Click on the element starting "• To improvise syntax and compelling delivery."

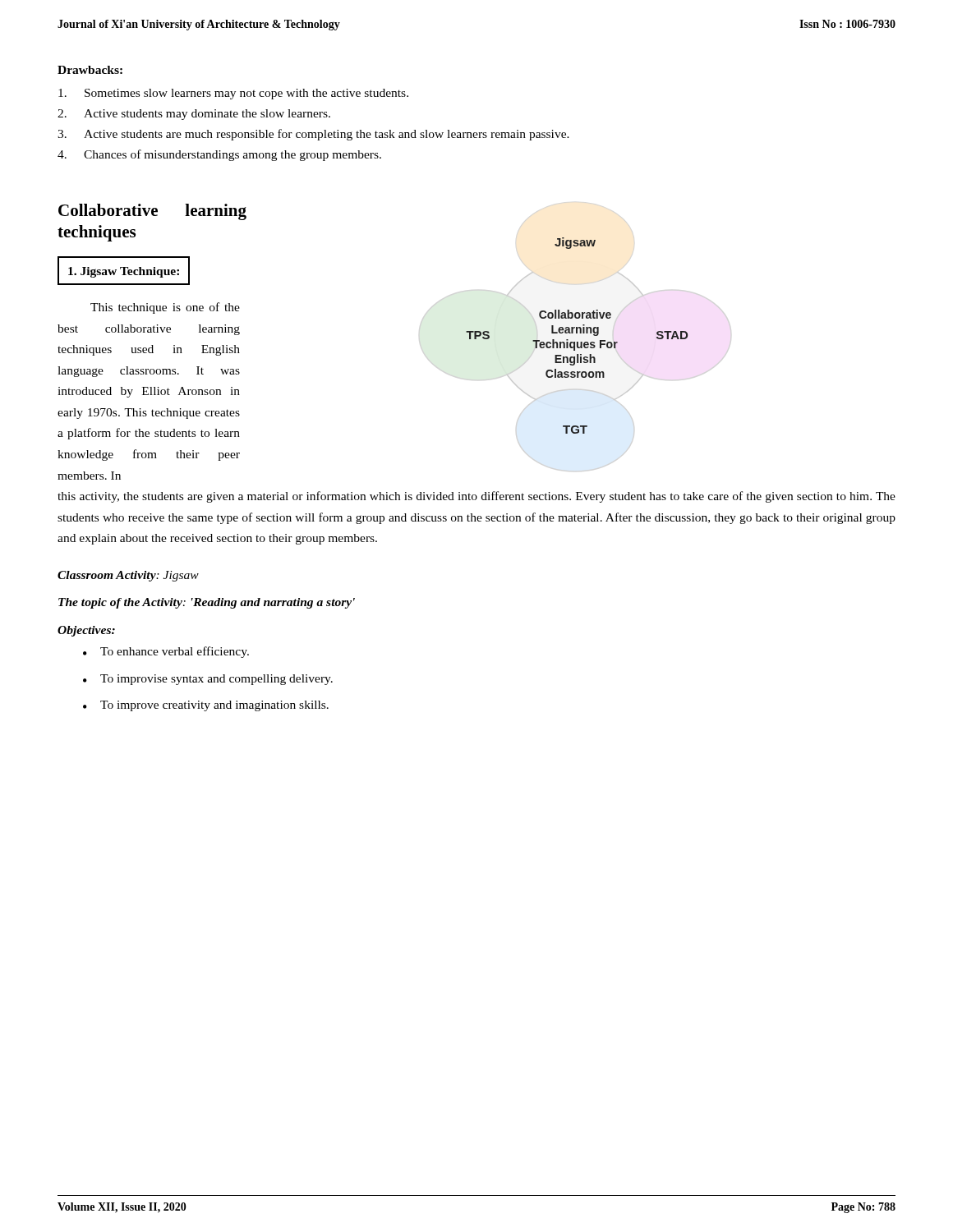(208, 680)
